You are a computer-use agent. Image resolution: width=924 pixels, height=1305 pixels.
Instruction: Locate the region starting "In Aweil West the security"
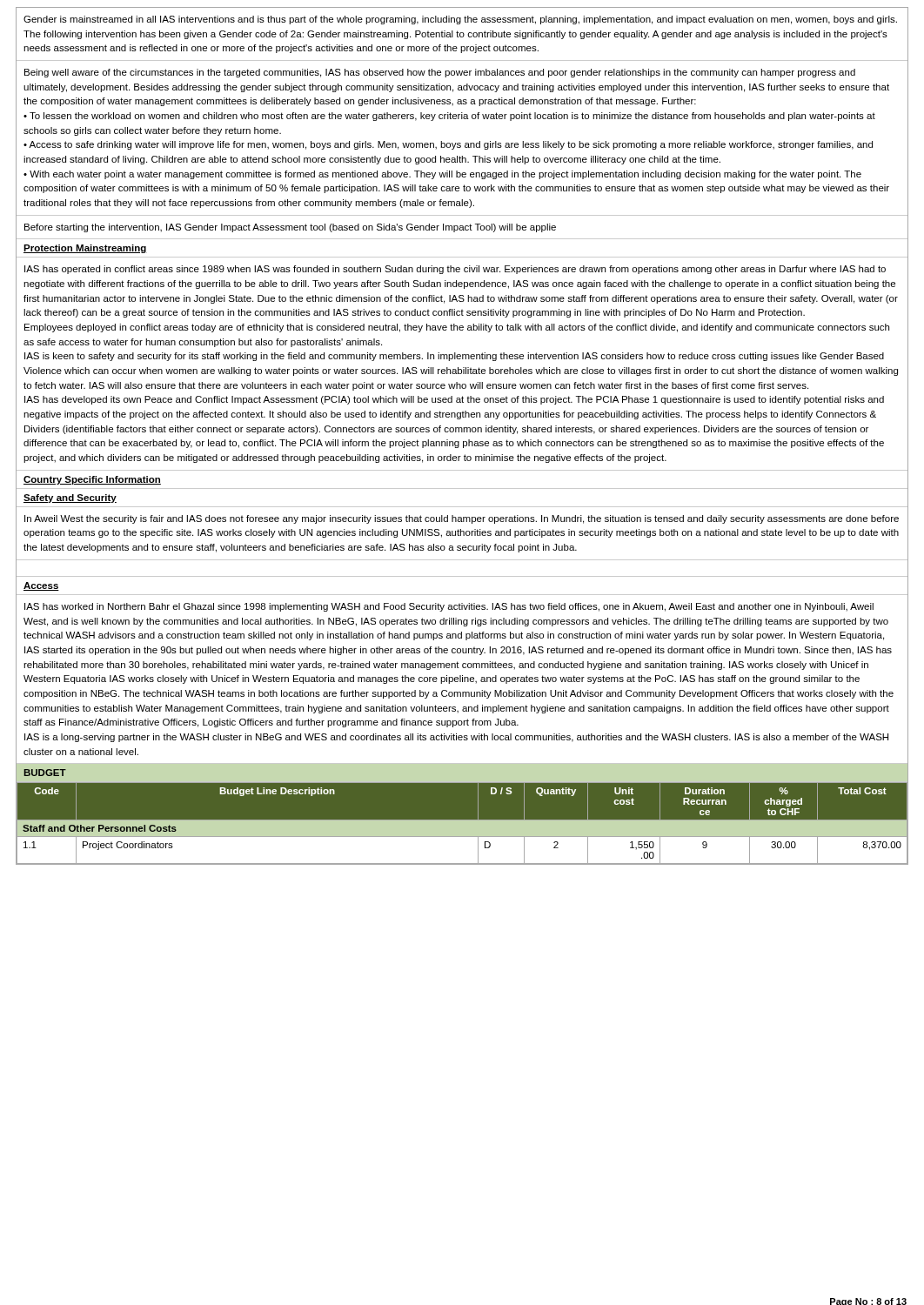click(461, 533)
